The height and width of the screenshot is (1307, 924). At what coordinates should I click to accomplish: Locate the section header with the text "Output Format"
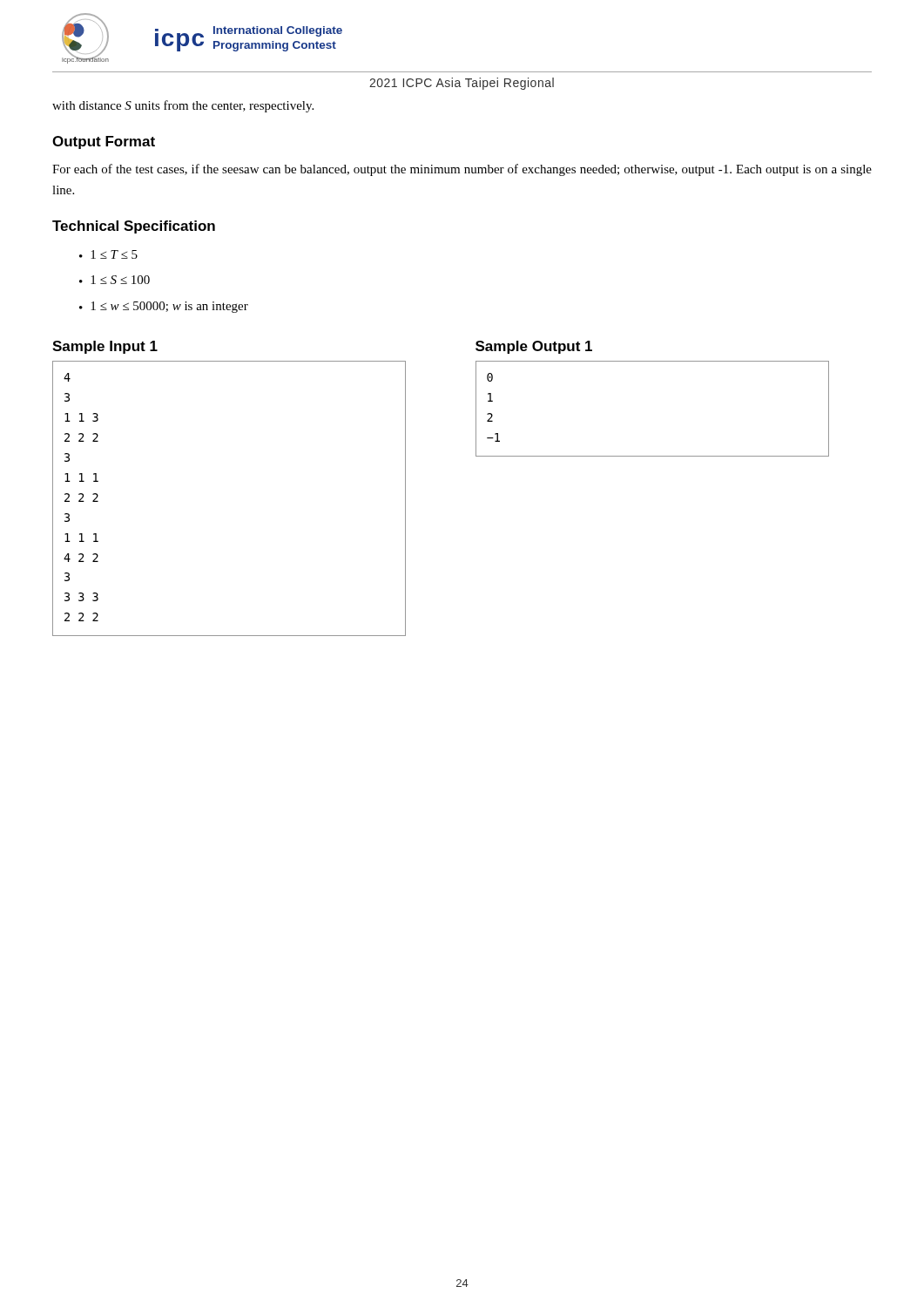pos(104,142)
